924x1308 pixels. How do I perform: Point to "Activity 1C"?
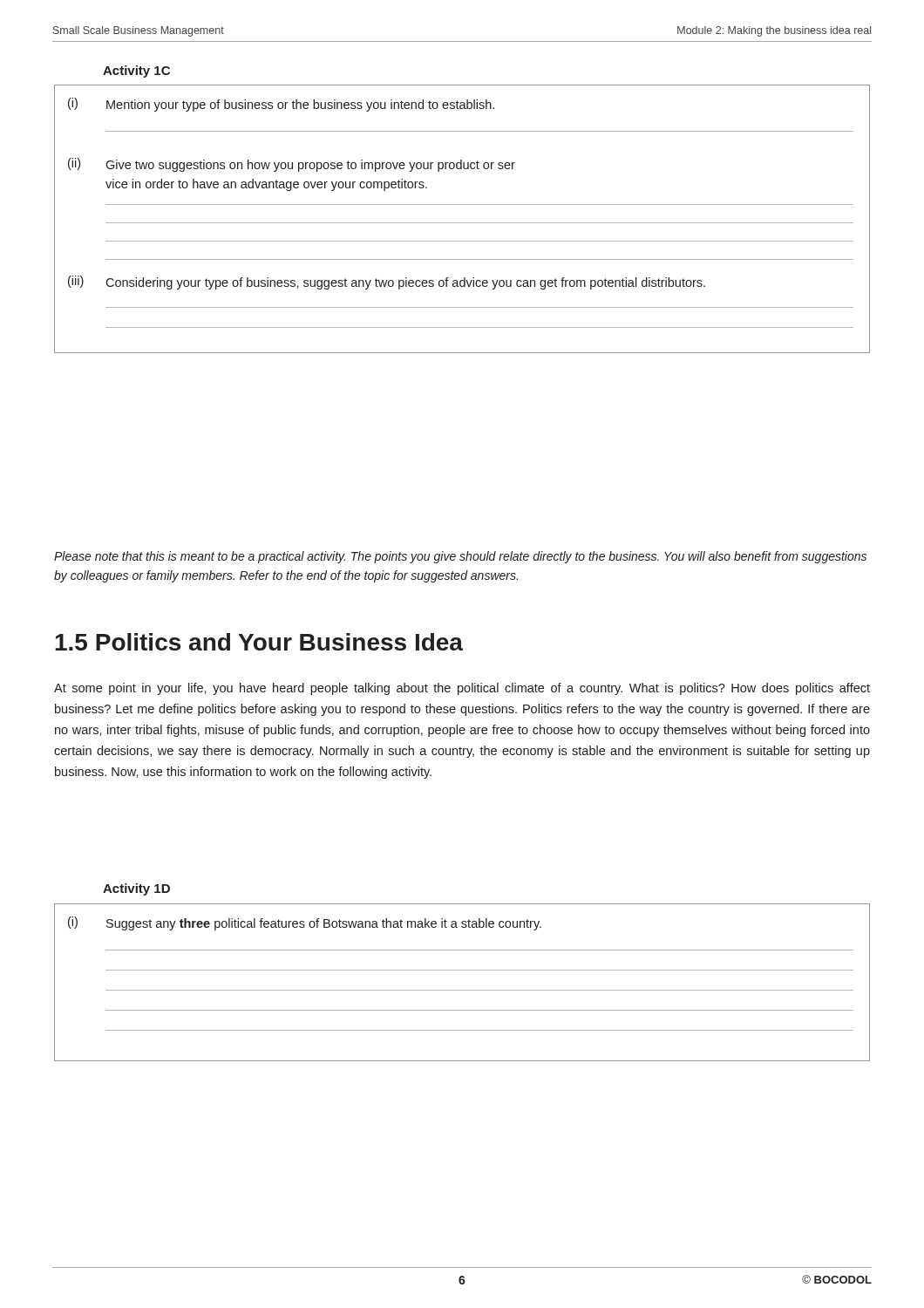click(x=137, y=70)
